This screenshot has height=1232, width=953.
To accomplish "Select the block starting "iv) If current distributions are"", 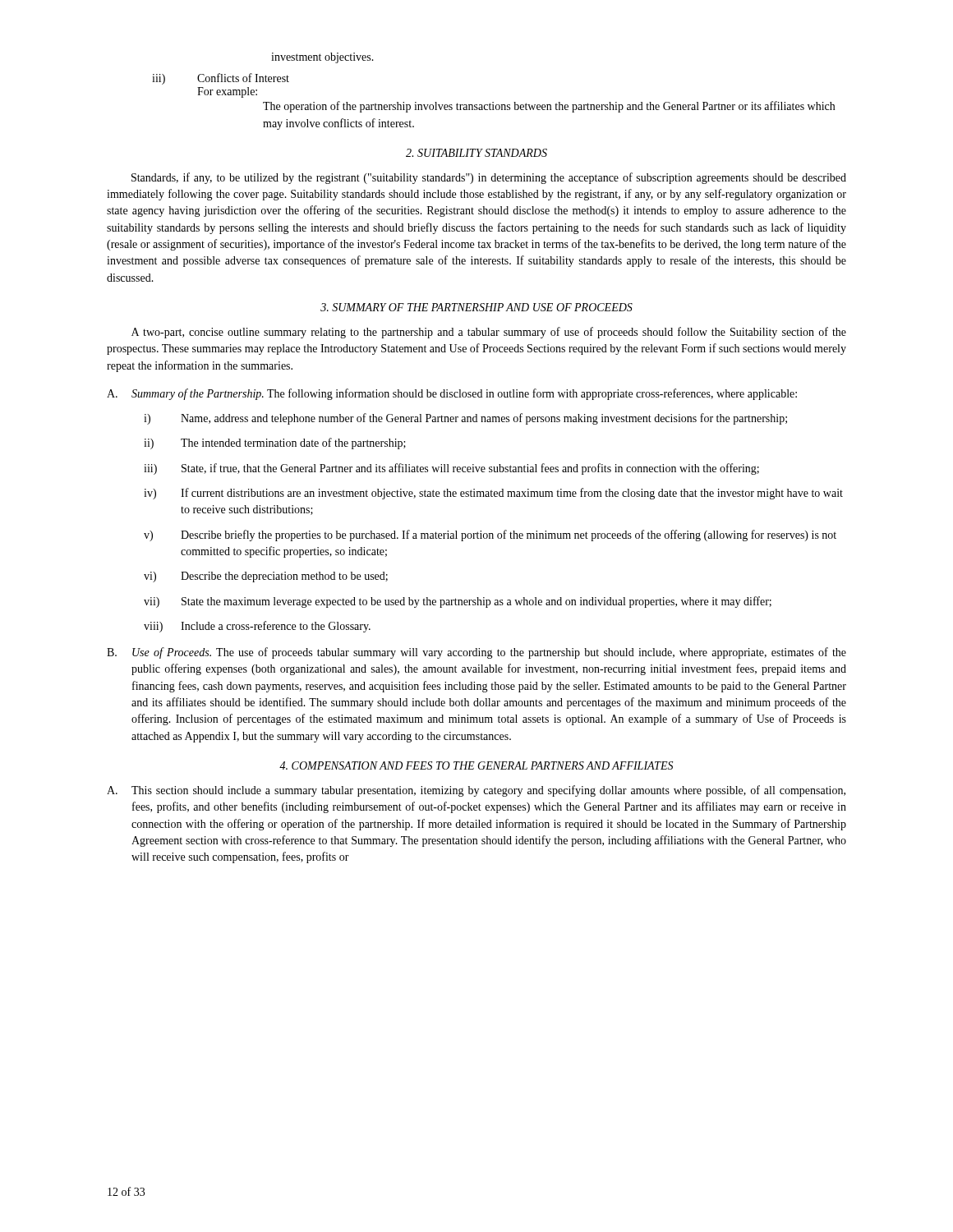I will click(x=495, y=502).
